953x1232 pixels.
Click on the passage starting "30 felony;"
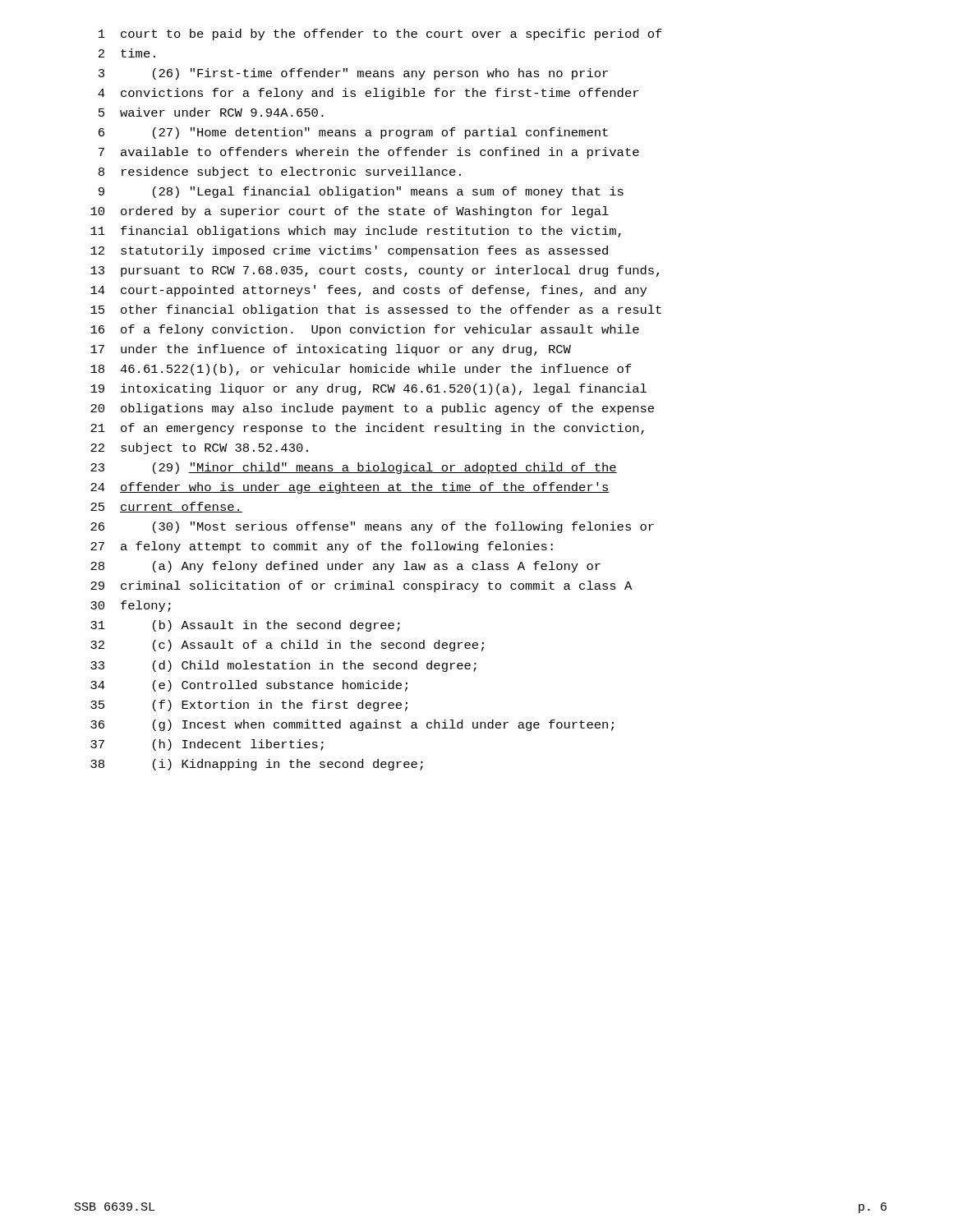pyautogui.click(x=131, y=606)
